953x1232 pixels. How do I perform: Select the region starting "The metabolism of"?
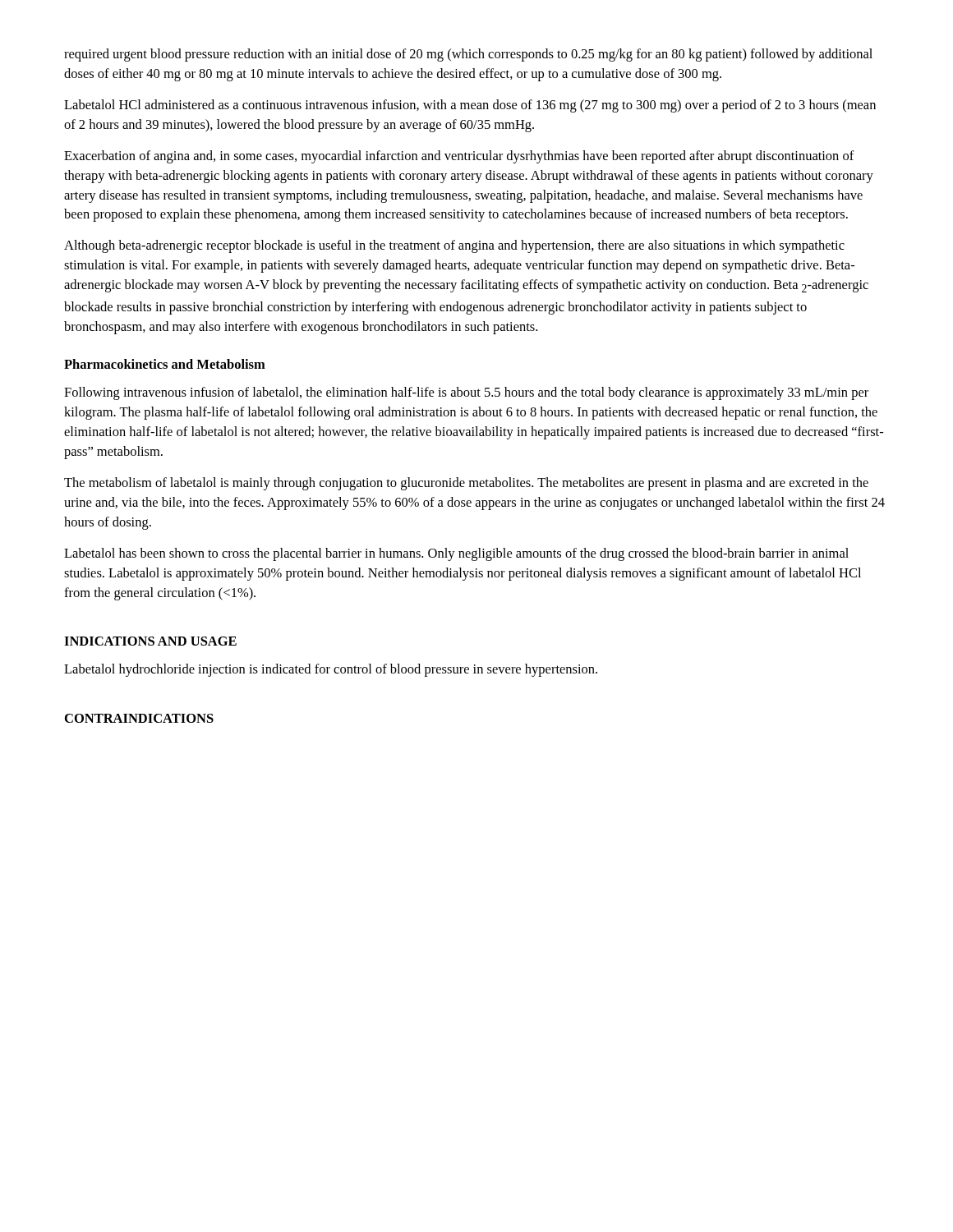pyautogui.click(x=476, y=502)
